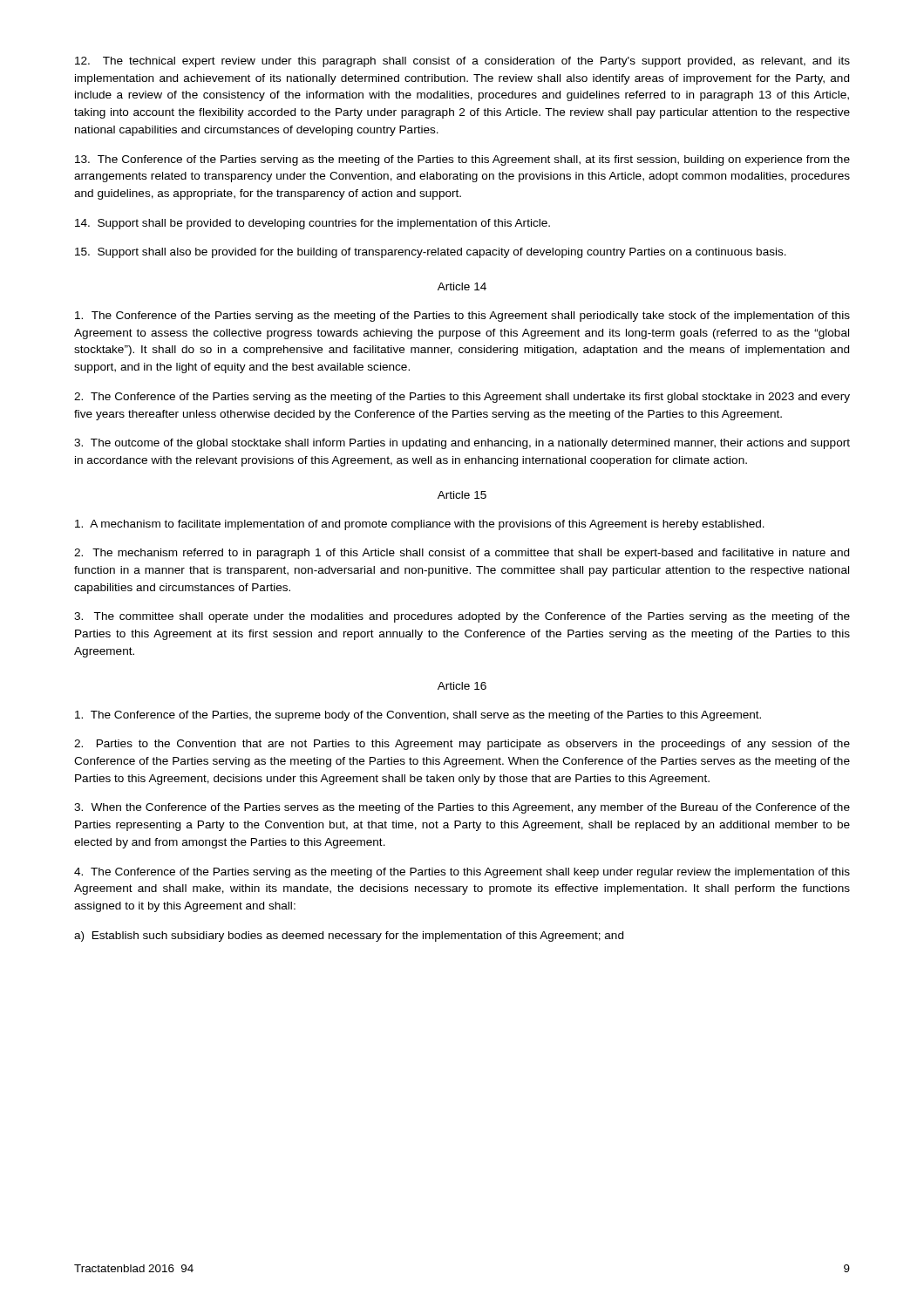
Task: Locate the text block that reads "A mechanism to facilitate"
Action: tap(420, 523)
